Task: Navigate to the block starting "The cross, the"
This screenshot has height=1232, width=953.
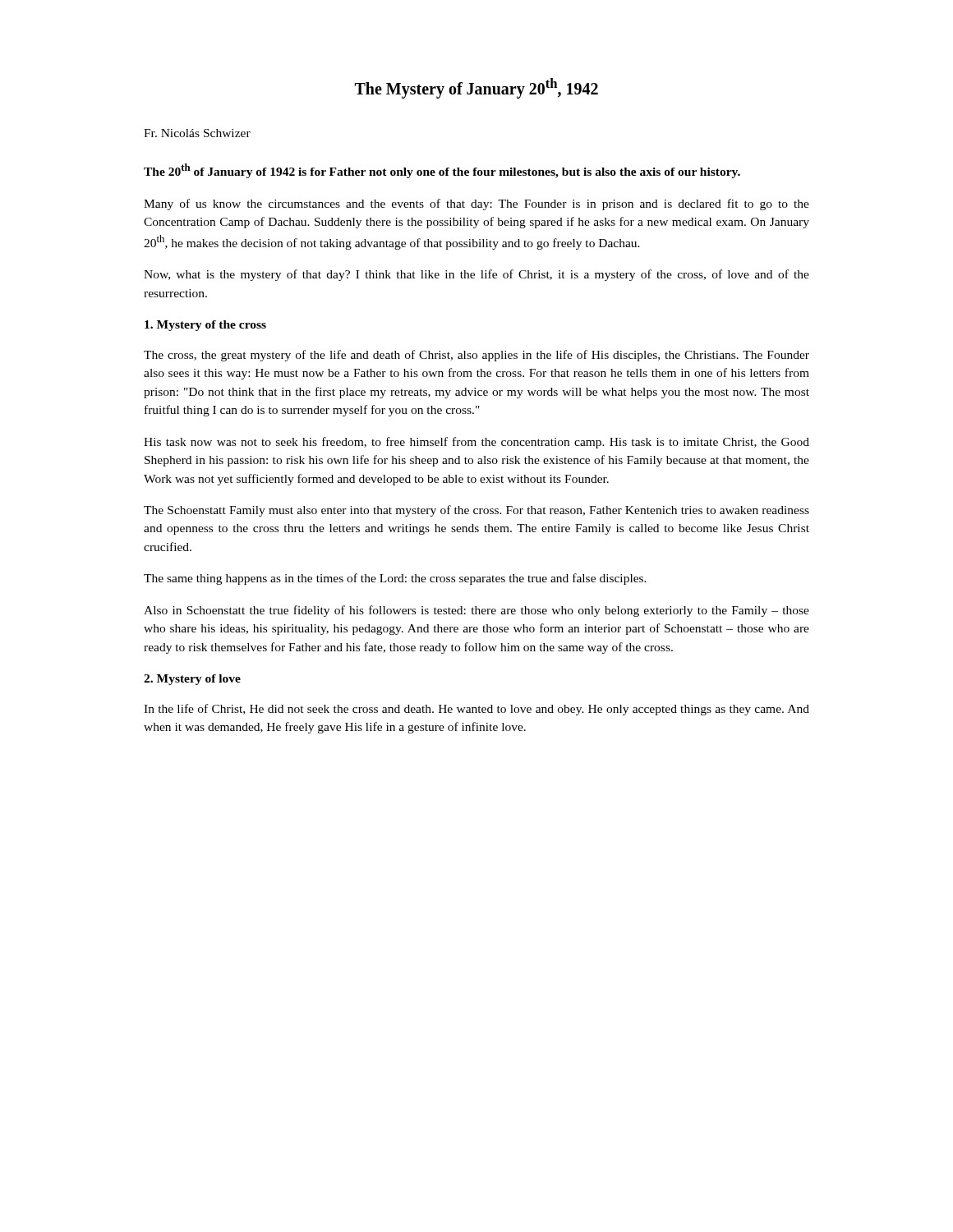Action: [476, 382]
